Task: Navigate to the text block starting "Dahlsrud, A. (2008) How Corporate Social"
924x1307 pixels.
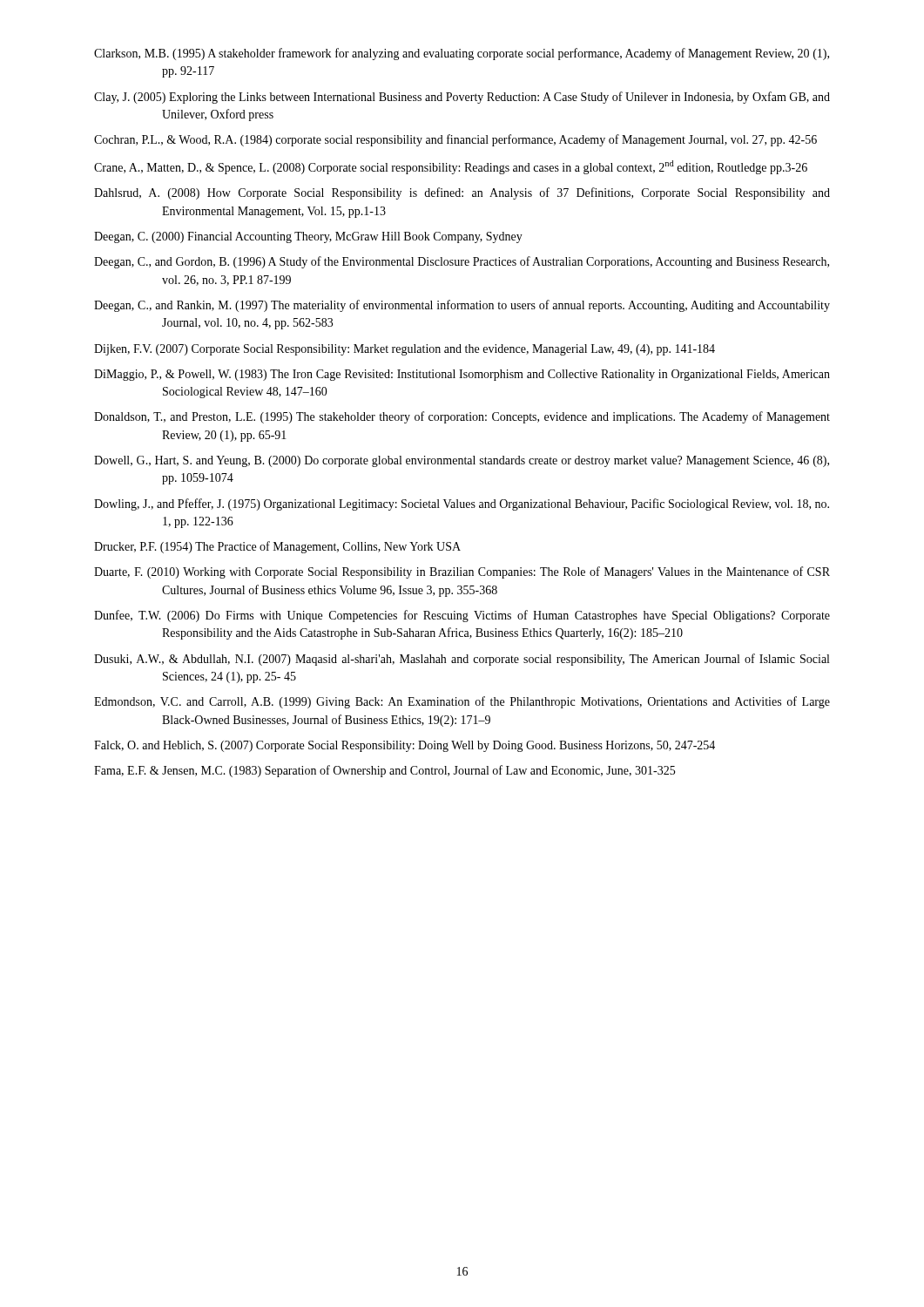Action: (462, 202)
